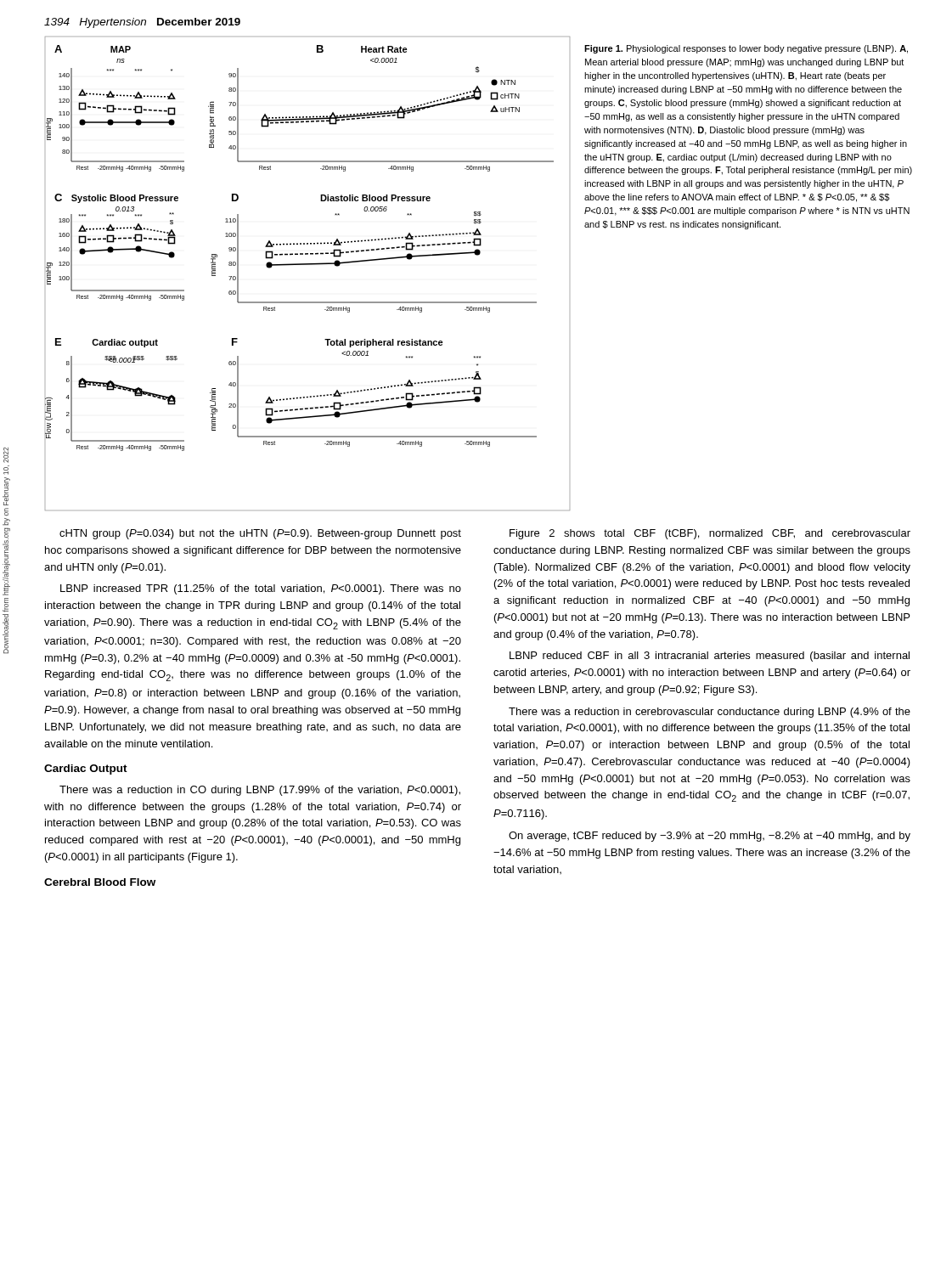The image size is (952, 1274).
Task: Where does it say "Cardiac Output"?
Action: coord(86,768)
